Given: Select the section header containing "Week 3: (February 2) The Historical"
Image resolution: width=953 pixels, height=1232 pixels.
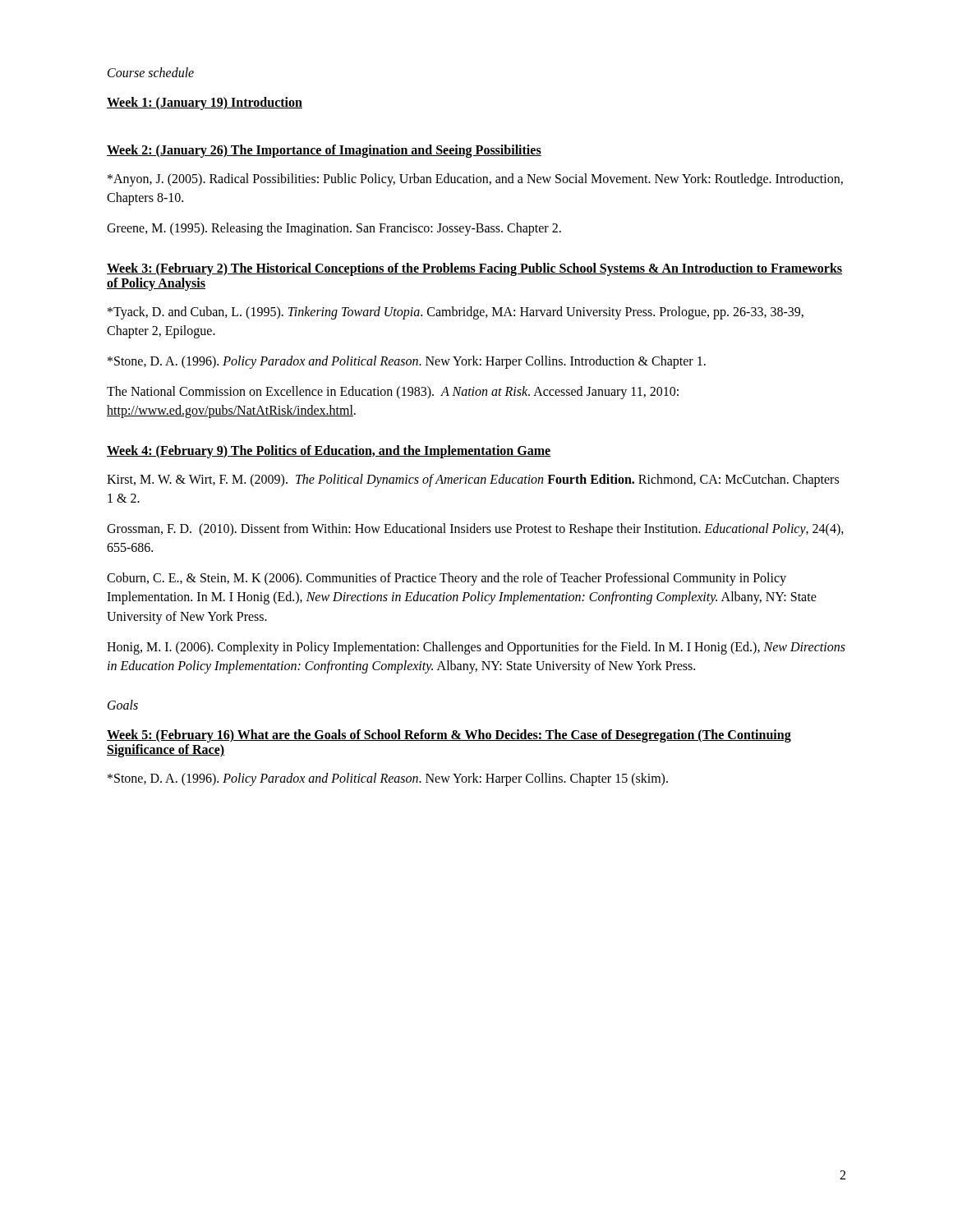Looking at the screenshot, I should (474, 275).
